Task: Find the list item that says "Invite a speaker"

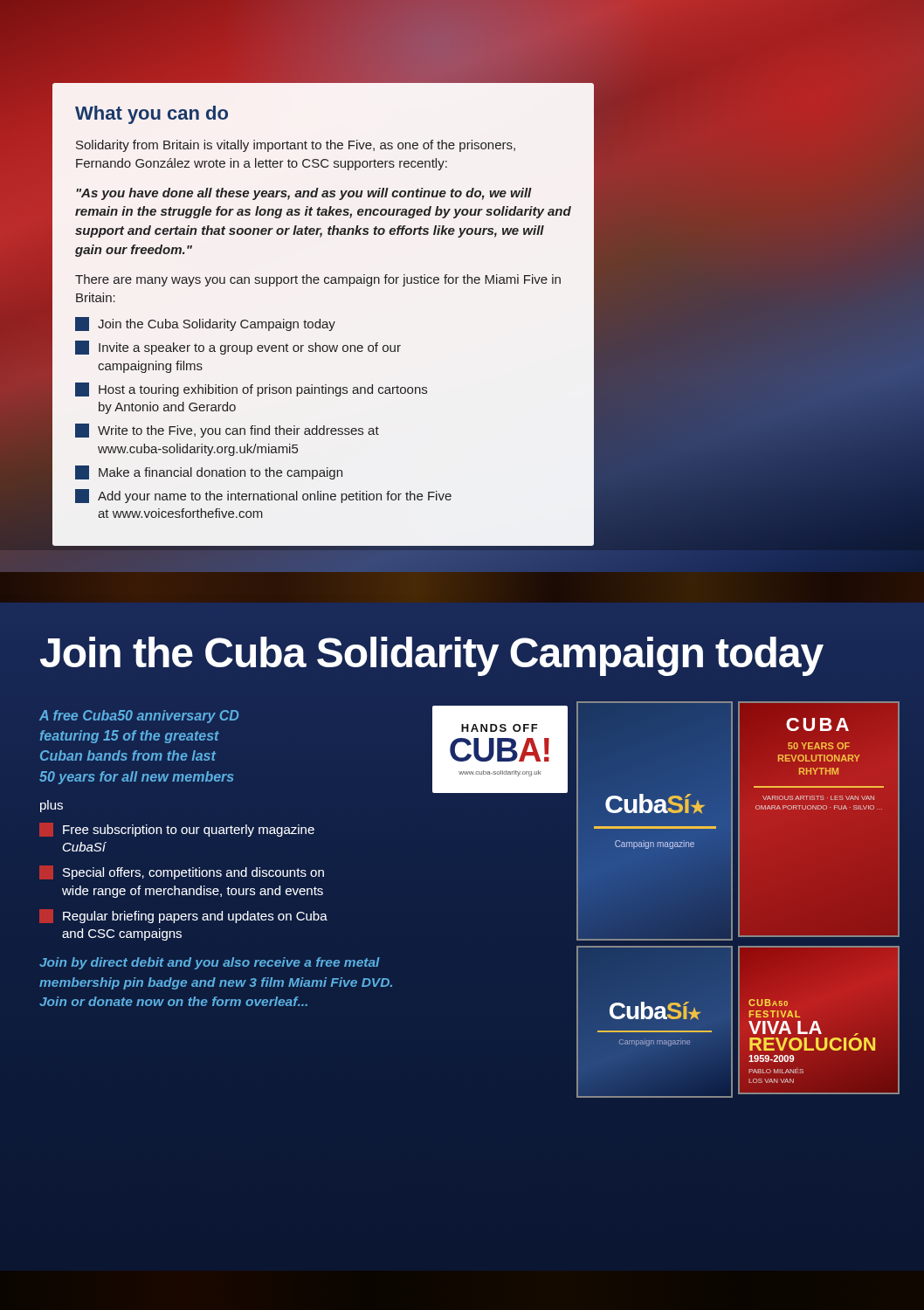Action: 238,357
